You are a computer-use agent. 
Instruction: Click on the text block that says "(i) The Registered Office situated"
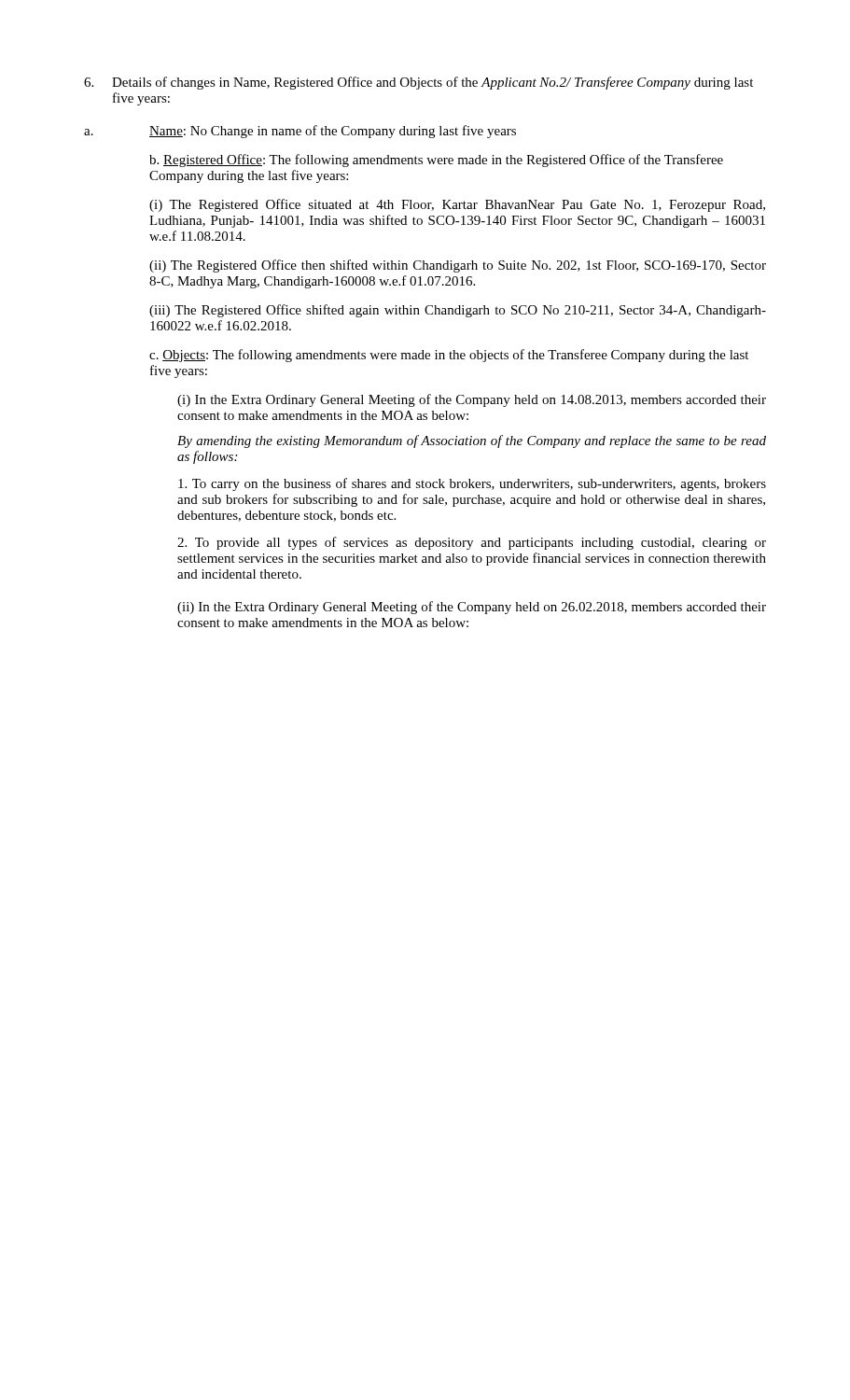coord(458,221)
